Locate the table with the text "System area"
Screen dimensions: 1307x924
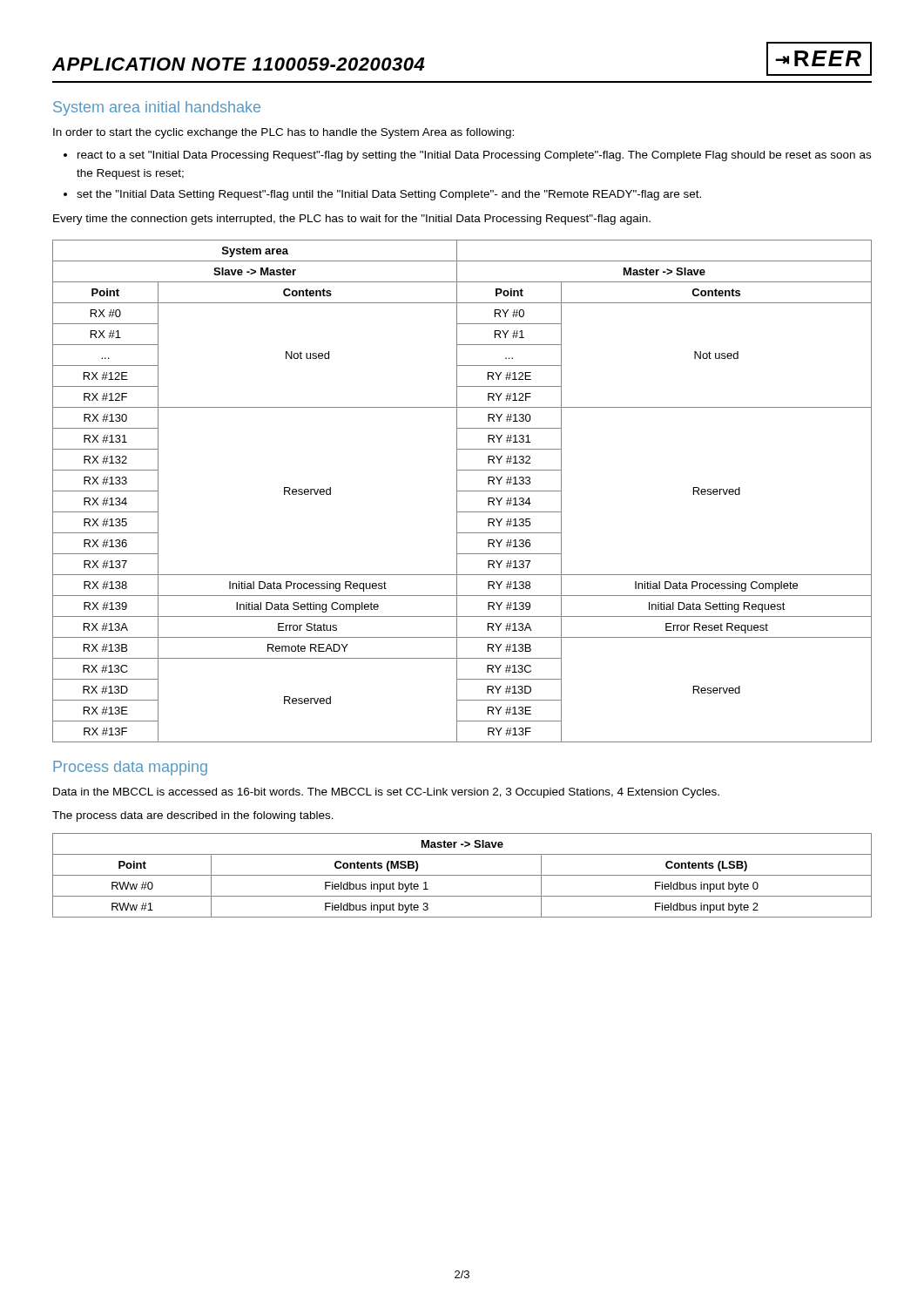pyautogui.click(x=462, y=491)
